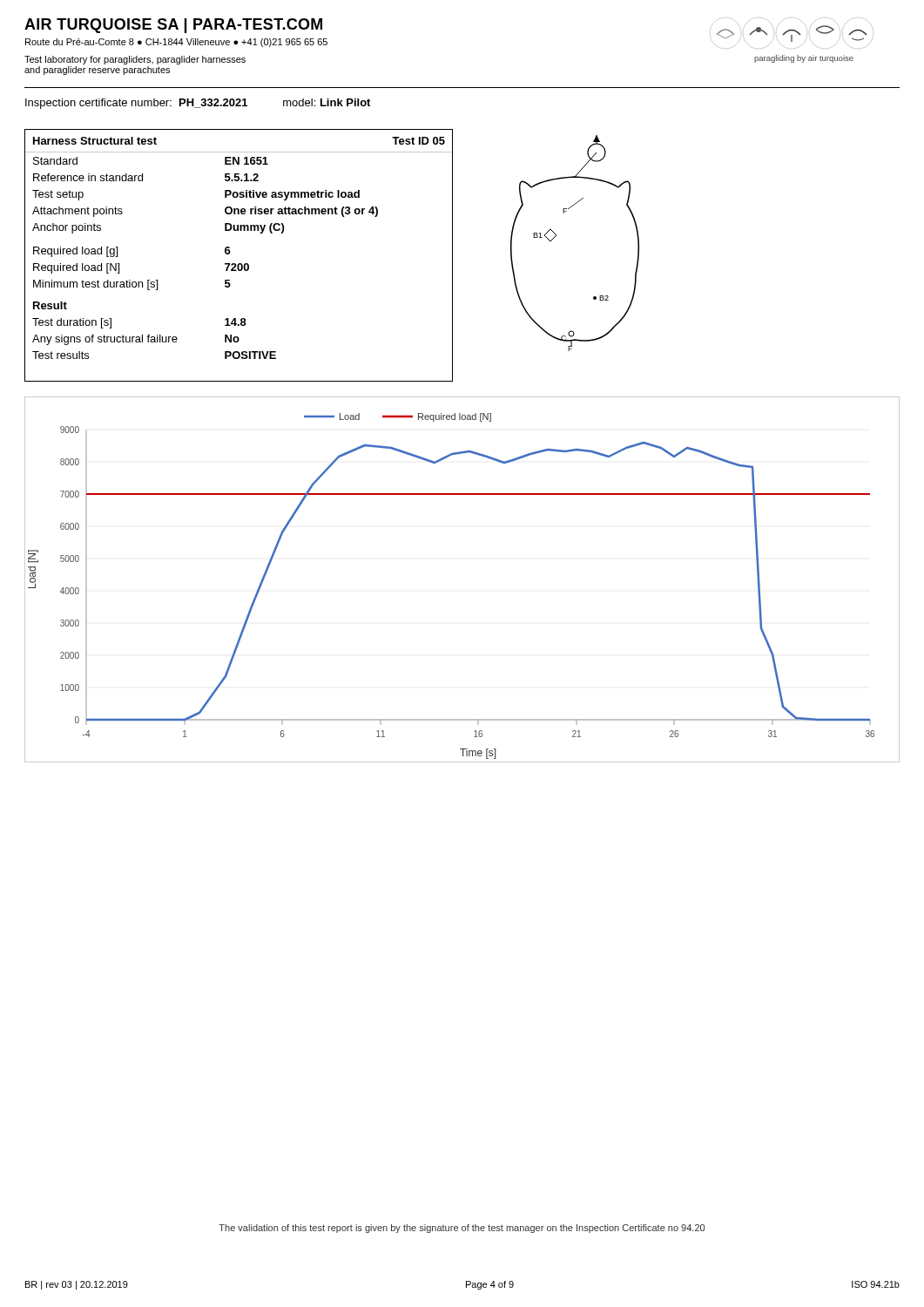This screenshot has width=924, height=1307.
Task: Click on the line chart
Action: pyautogui.click(x=462, y=579)
